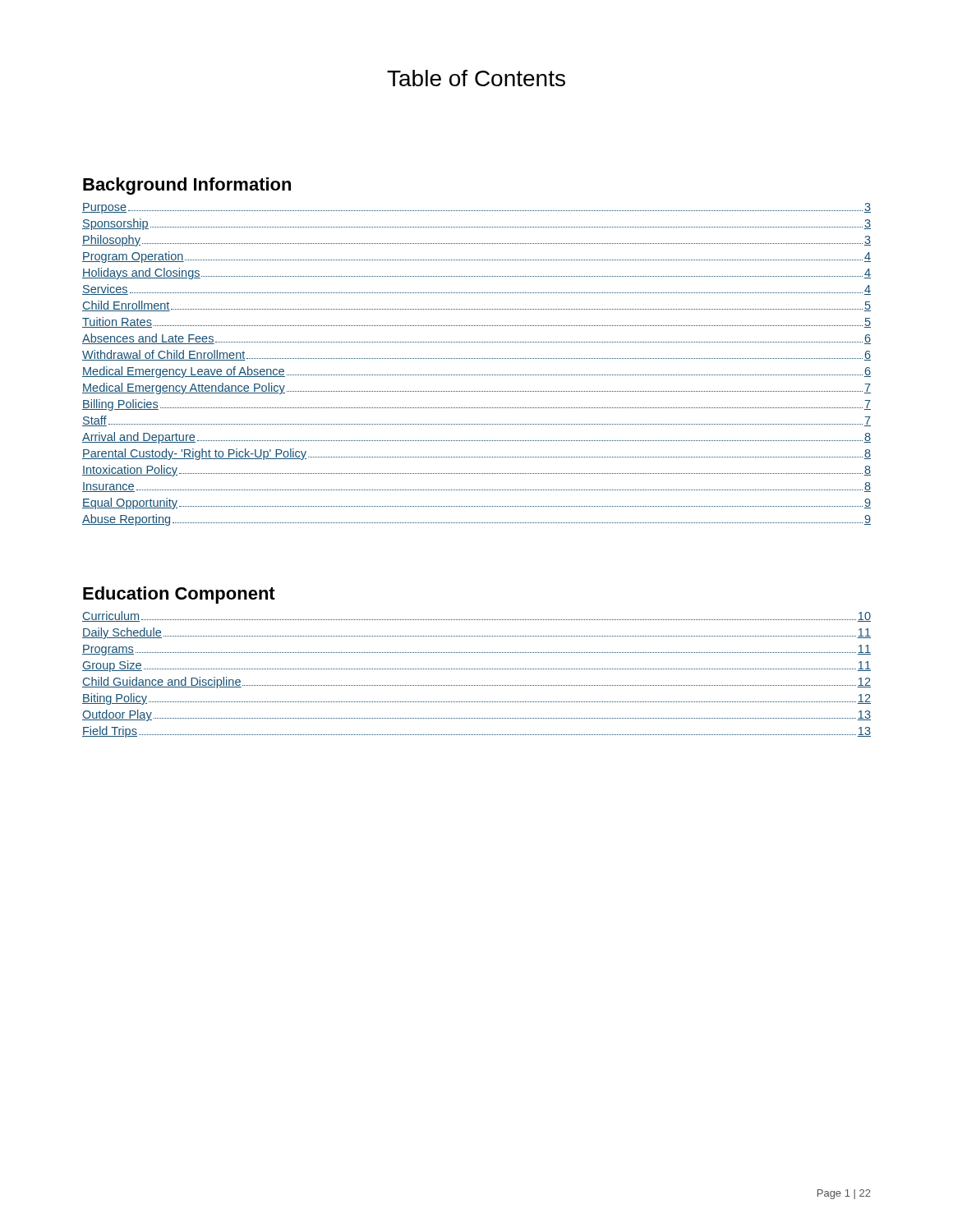Click on the text block starting "Staff 7"
The height and width of the screenshot is (1232, 953).
[x=476, y=421]
